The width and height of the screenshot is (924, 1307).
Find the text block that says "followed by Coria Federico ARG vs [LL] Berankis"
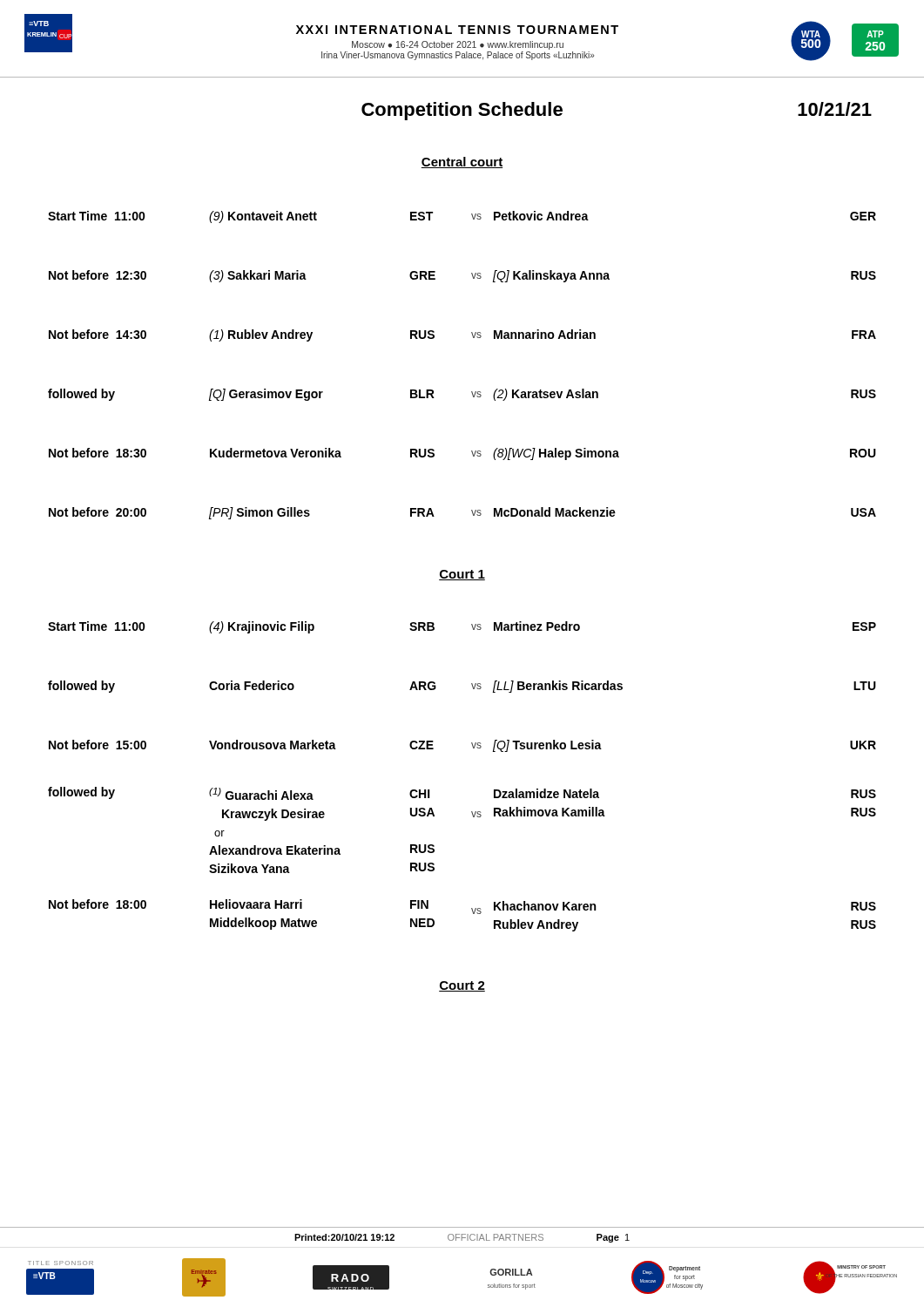462,686
